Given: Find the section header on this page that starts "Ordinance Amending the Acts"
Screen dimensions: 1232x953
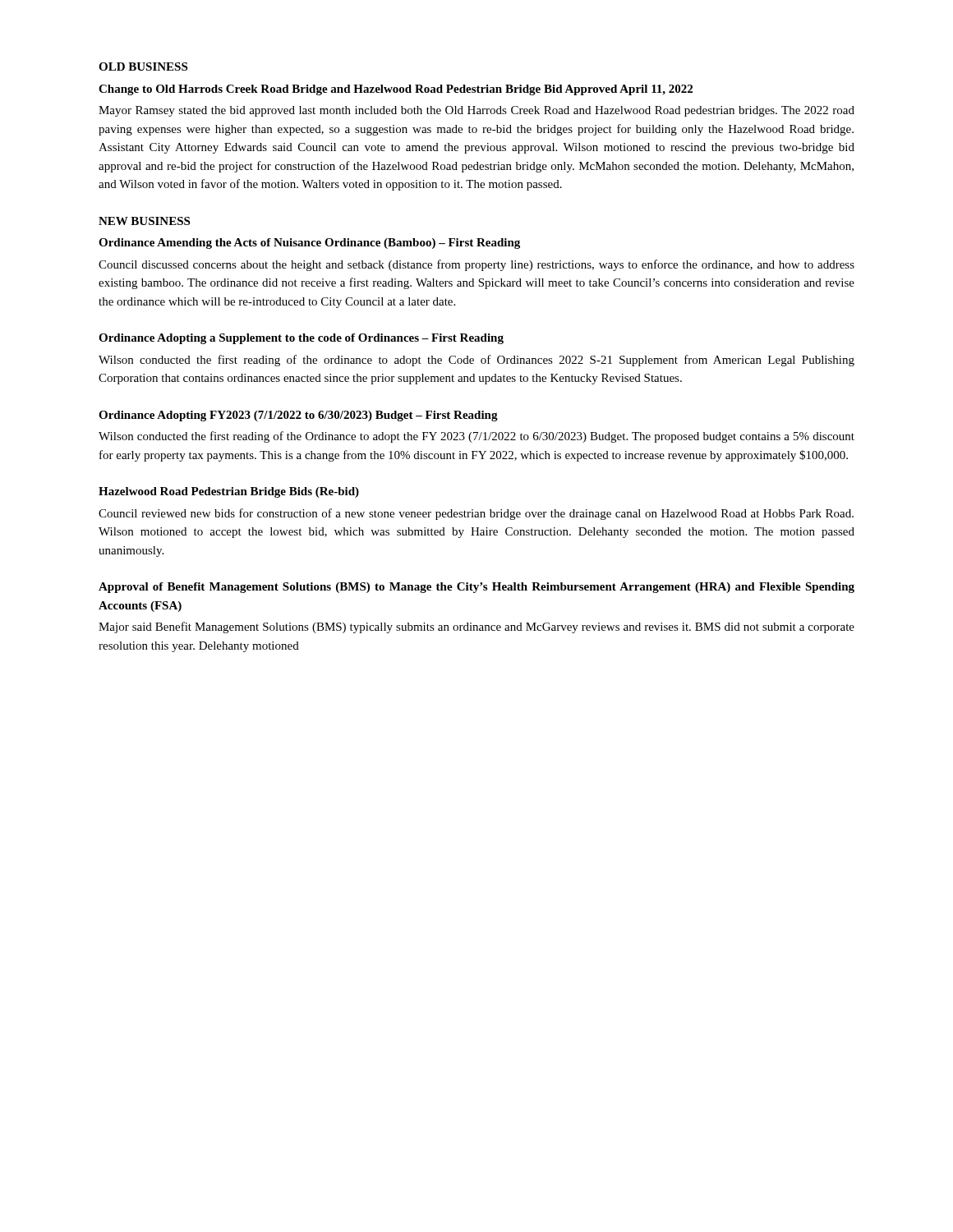Looking at the screenshot, I should [476, 242].
